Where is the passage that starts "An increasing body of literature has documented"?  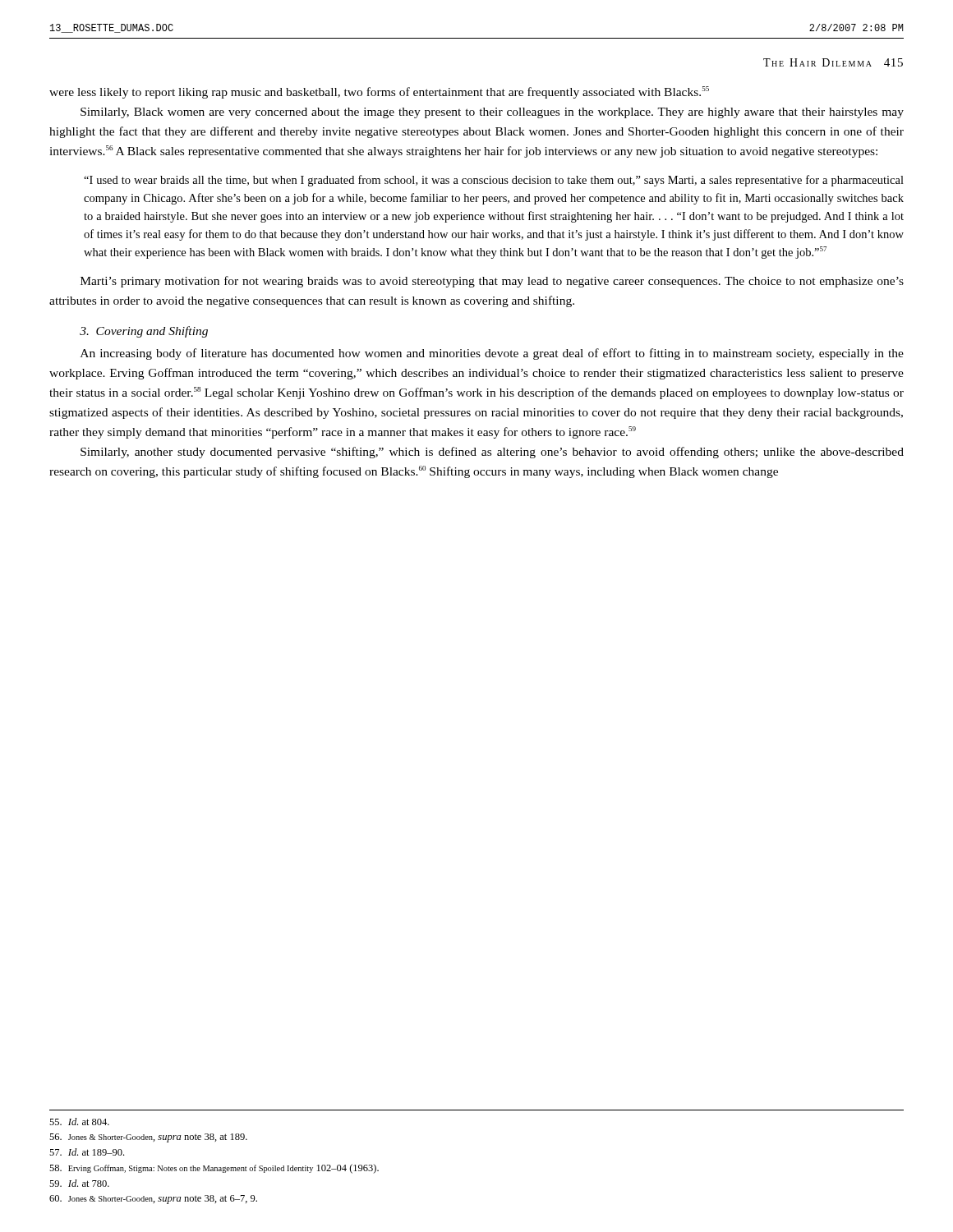476,393
